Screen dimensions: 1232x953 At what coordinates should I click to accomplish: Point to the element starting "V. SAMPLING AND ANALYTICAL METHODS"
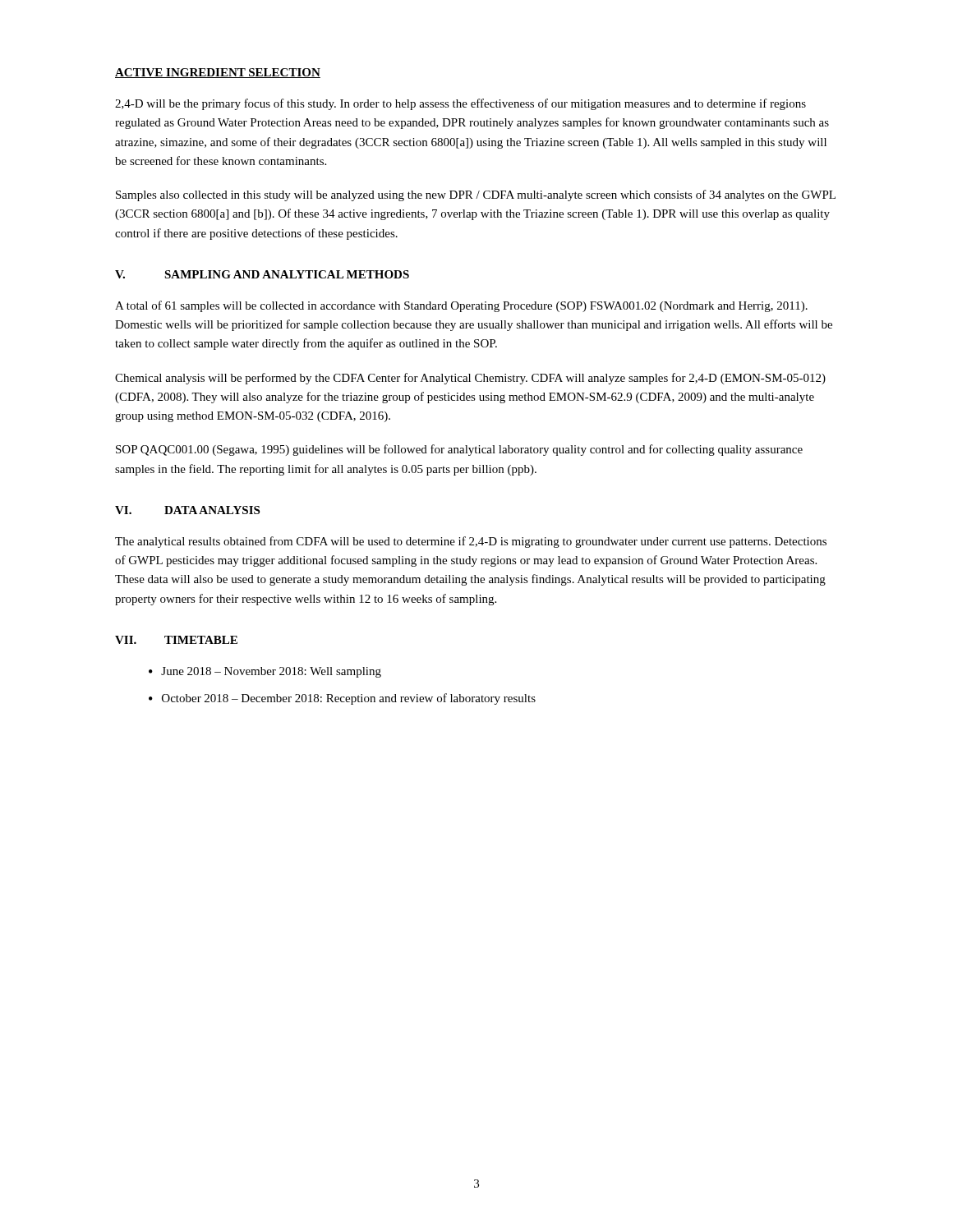click(262, 275)
